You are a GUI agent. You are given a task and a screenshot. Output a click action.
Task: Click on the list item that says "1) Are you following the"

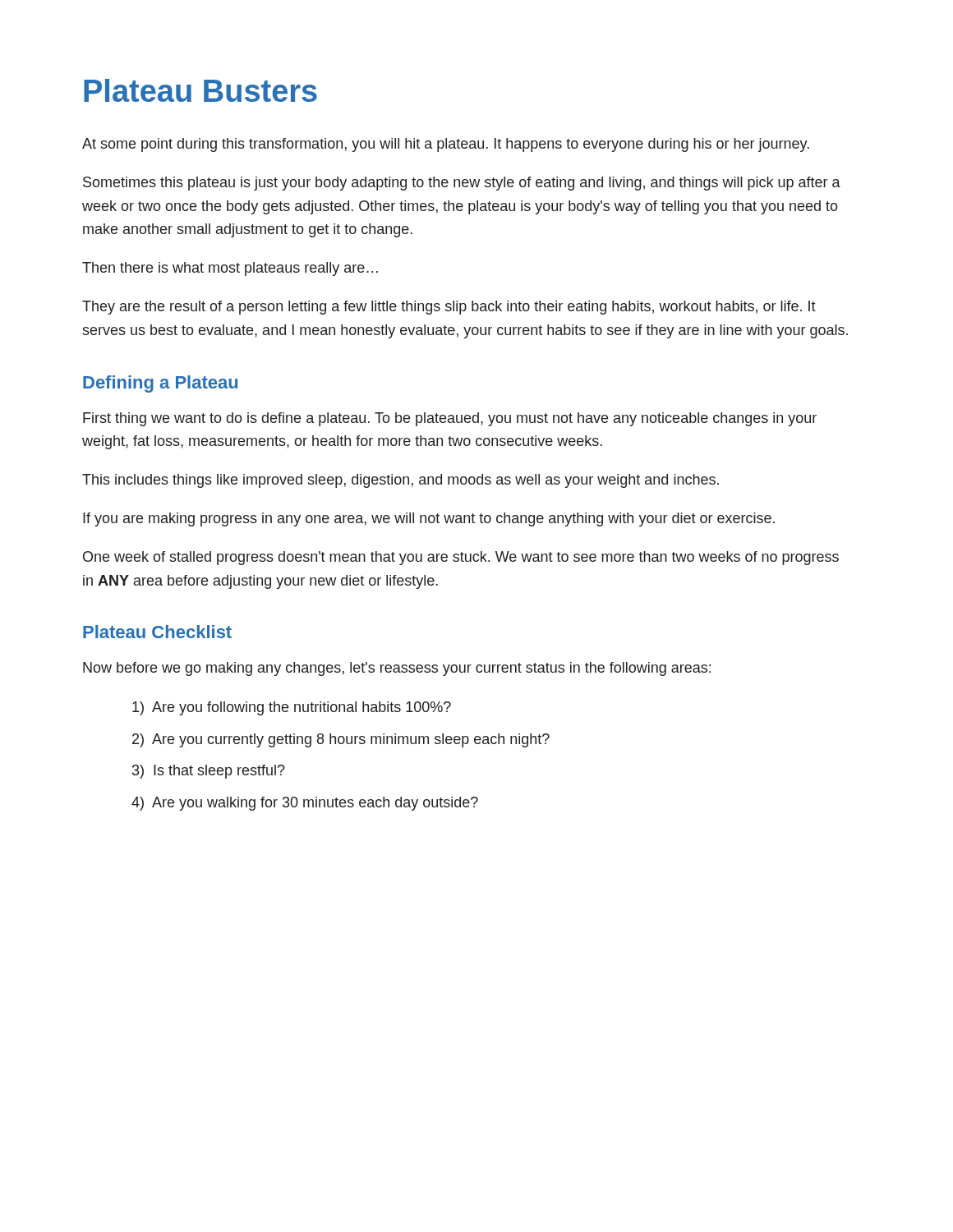pyautogui.click(x=291, y=707)
